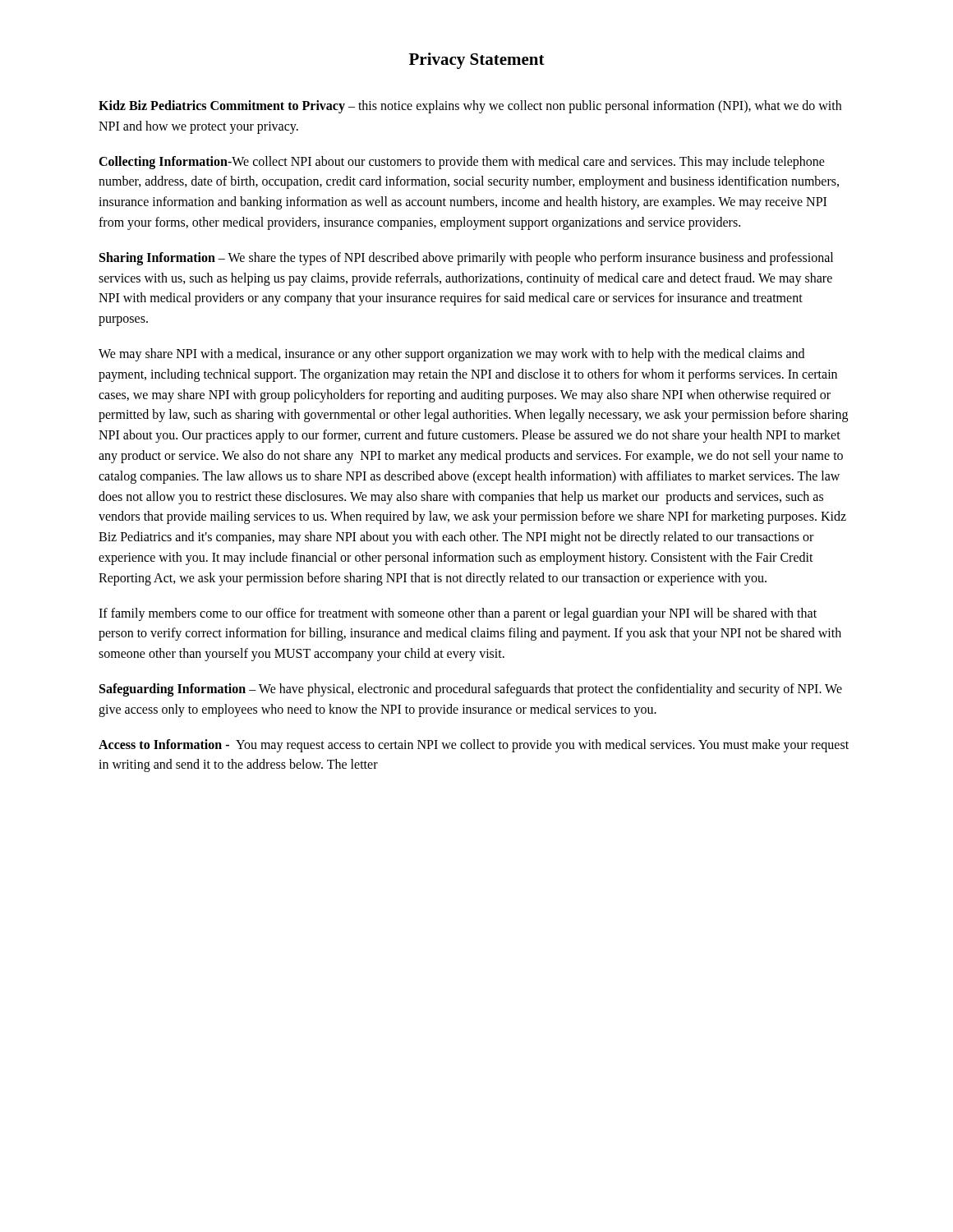Find the text block containing "Collecting Information-We collect NPI about our customers"

click(469, 192)
